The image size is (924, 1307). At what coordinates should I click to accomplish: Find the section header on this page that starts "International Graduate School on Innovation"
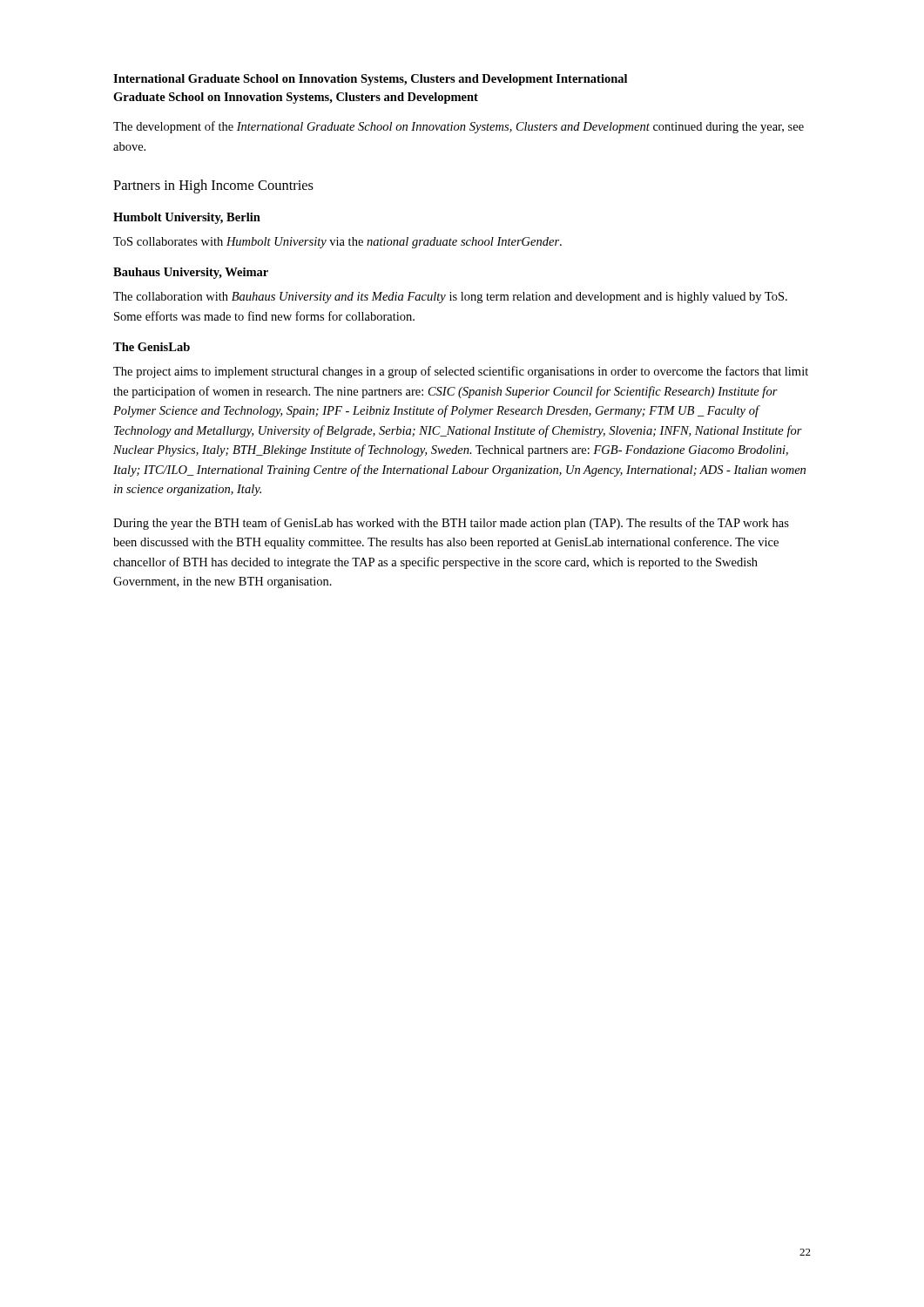370,88
